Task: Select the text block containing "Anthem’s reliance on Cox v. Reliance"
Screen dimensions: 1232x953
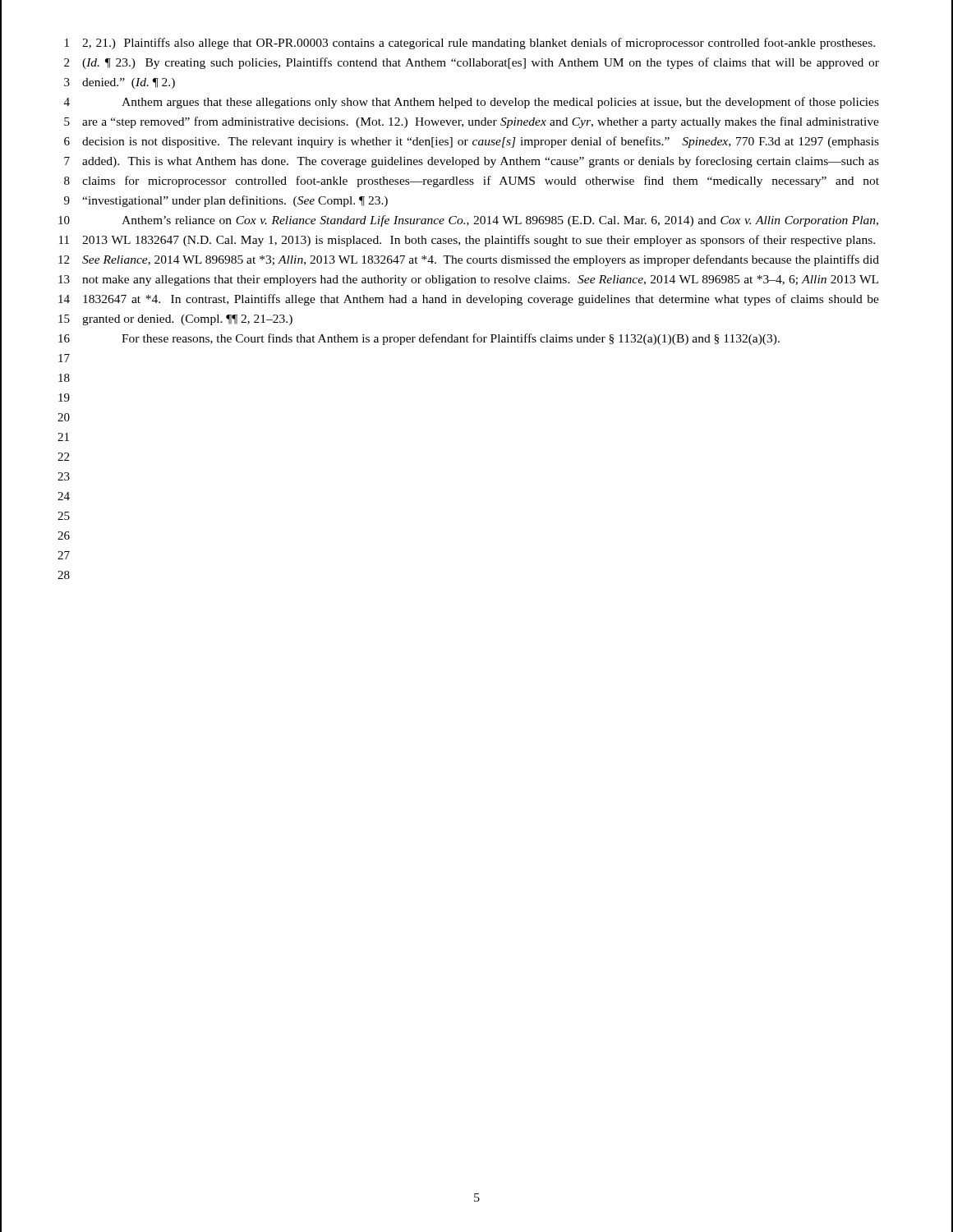Action: 481,269
